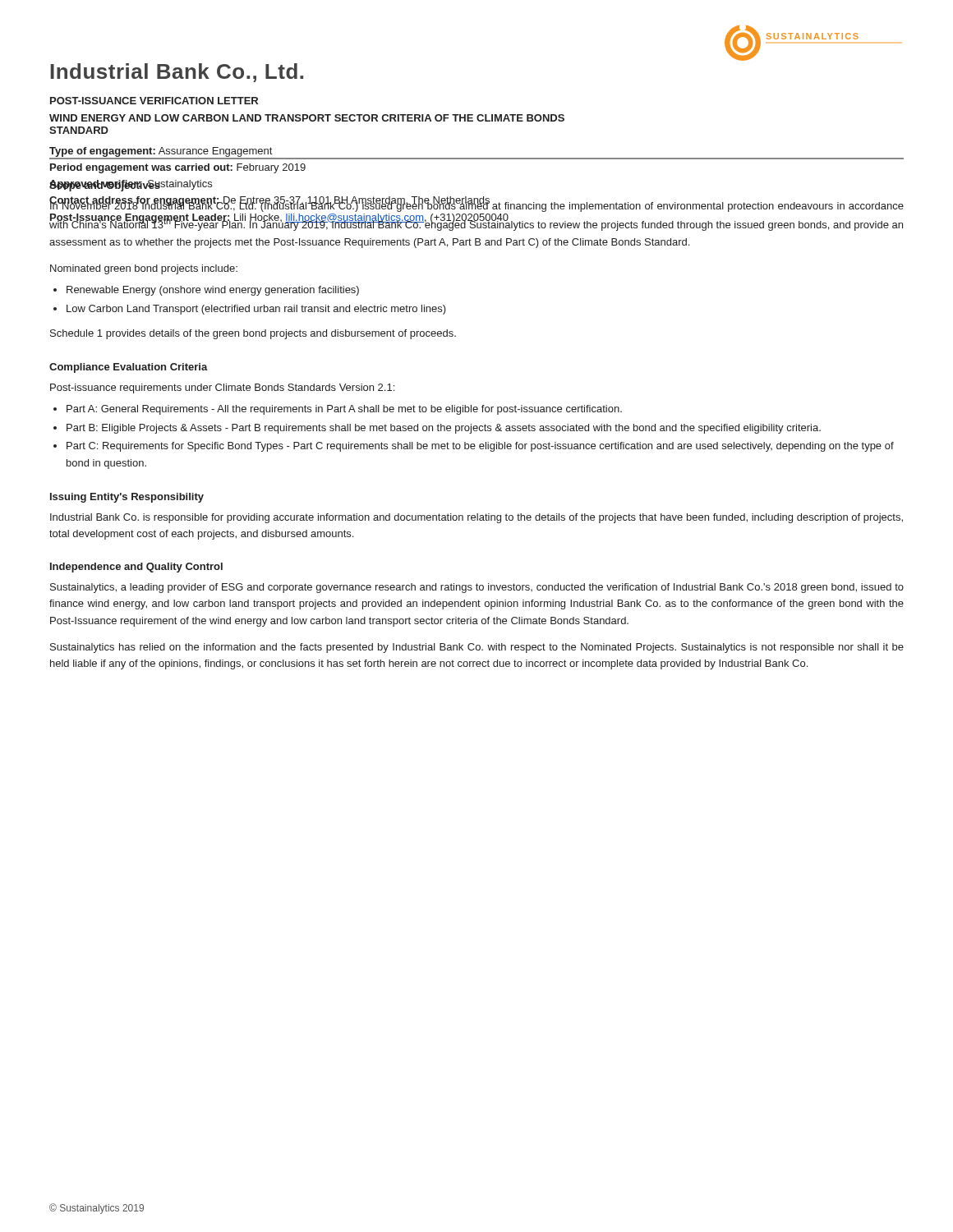This screenshot has height=1232, width=953.
Task: Find the block on this page that starts "Sustainalytics, a leading provider of"
Action: pos(476,604)
